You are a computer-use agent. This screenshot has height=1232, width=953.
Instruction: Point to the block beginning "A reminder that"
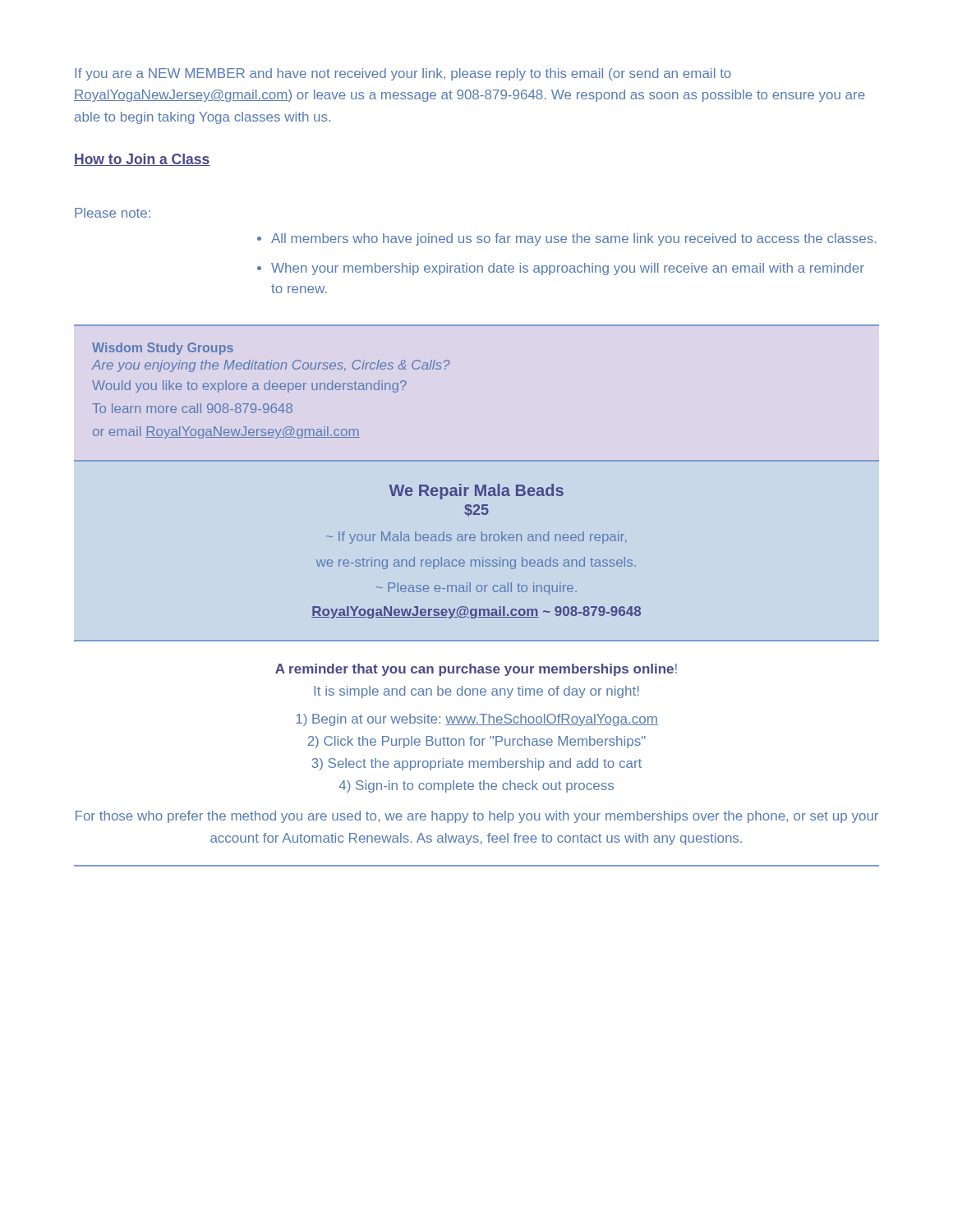tap(476, 754)
